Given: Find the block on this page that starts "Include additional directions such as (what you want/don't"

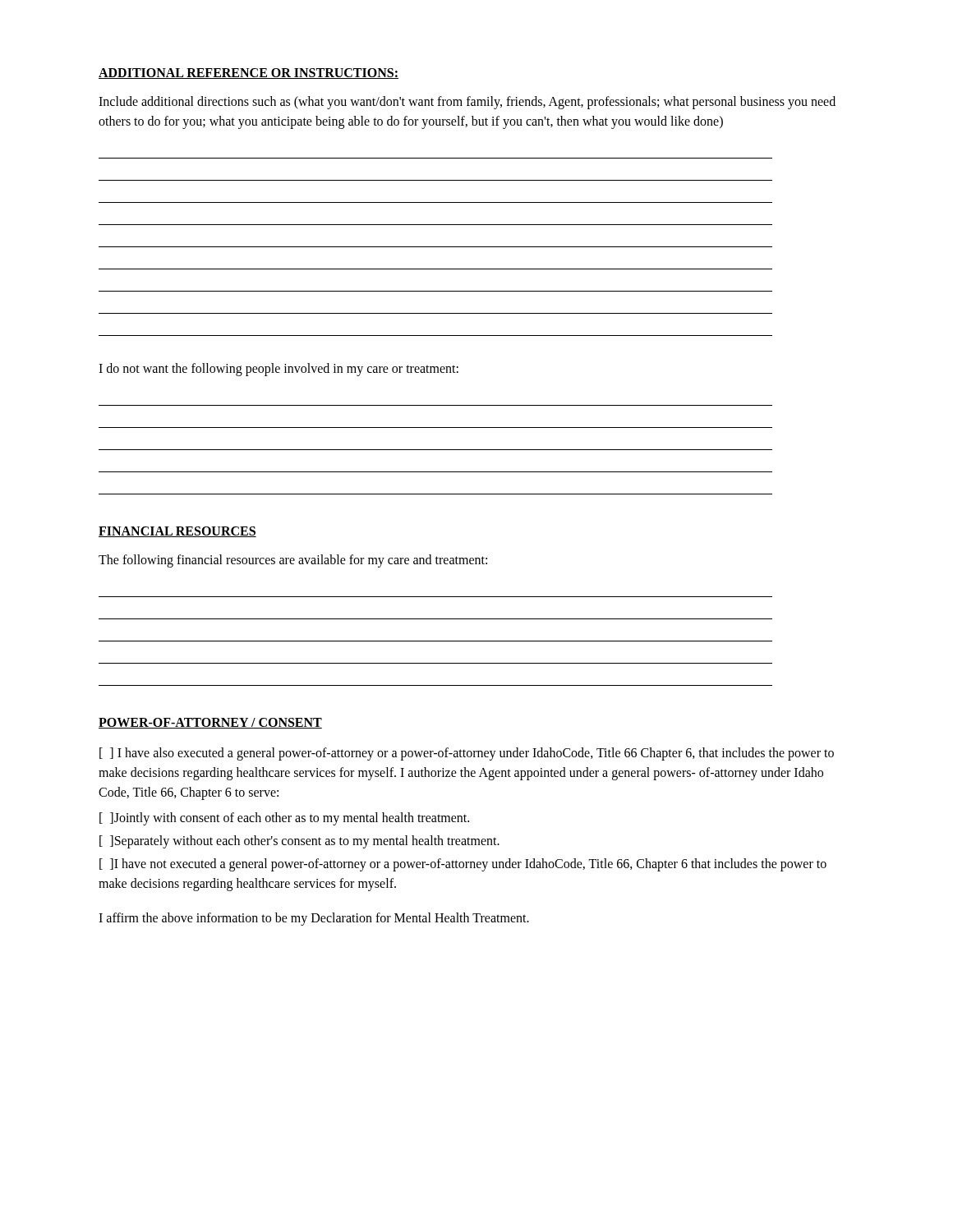Looking at the screenshot, I should 467,111.
